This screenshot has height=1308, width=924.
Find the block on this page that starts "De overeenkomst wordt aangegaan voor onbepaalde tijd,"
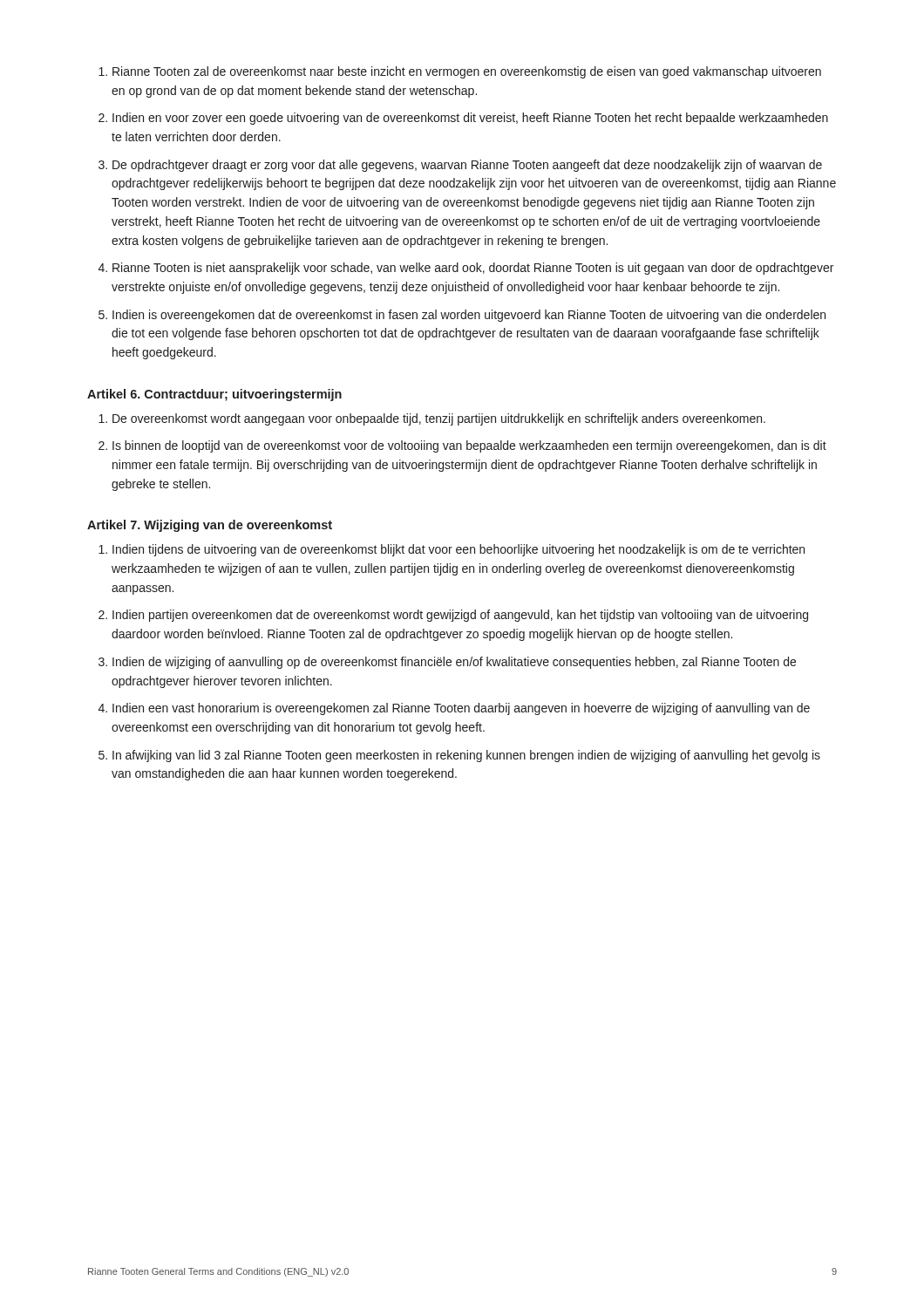tap(439, 418)
